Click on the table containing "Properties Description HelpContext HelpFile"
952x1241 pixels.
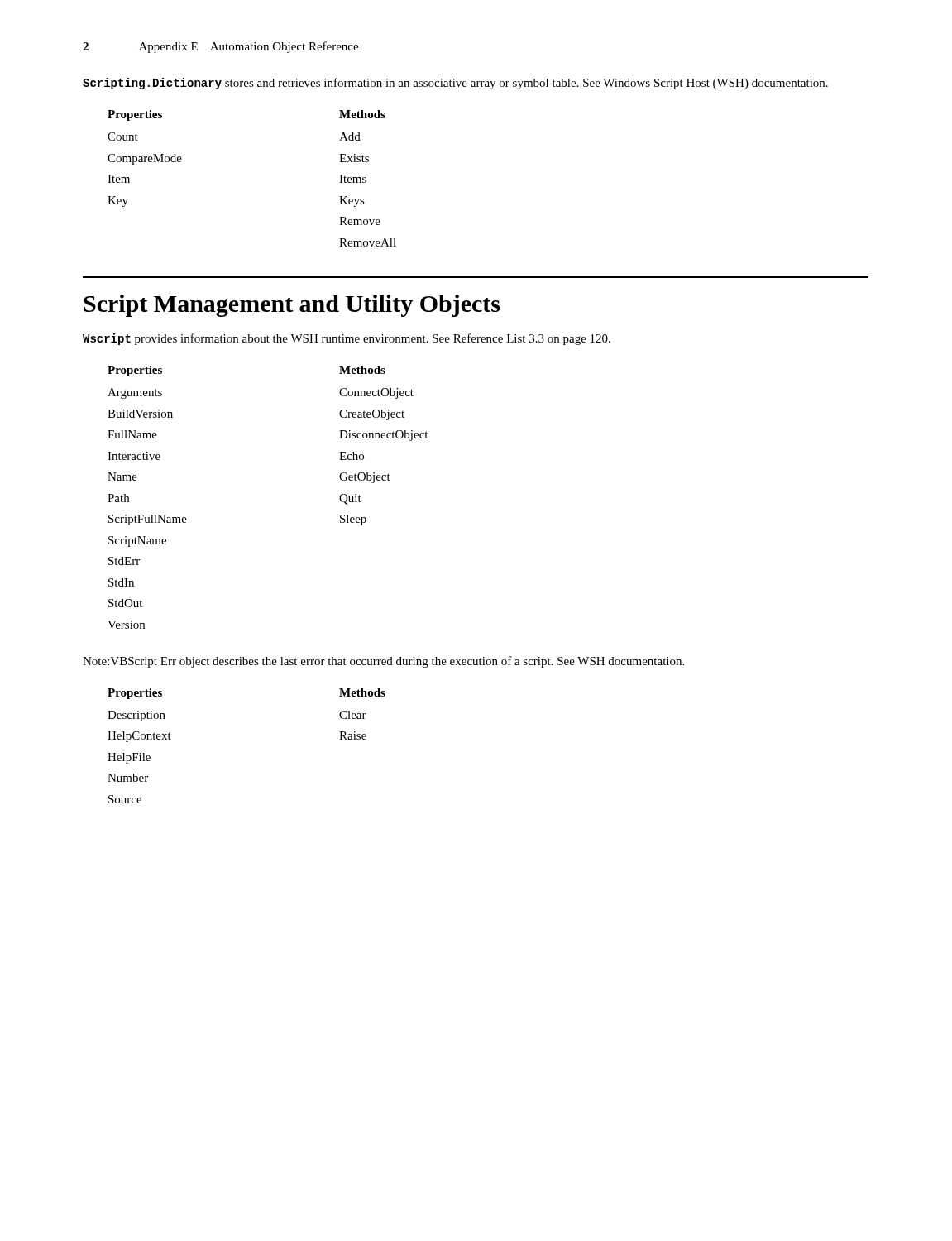click(476, 748)
